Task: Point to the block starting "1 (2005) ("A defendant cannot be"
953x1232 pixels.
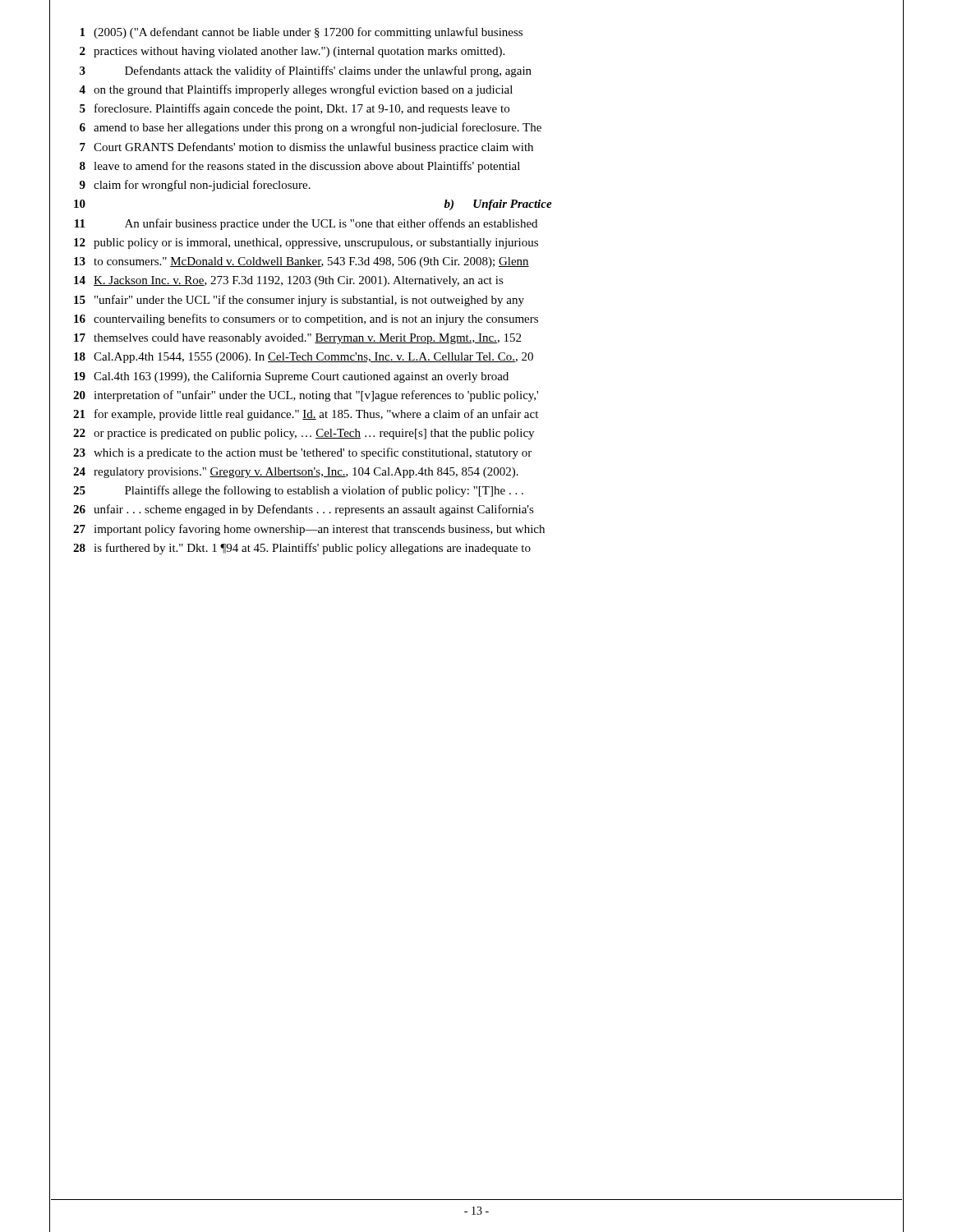Action: (476, 33)
